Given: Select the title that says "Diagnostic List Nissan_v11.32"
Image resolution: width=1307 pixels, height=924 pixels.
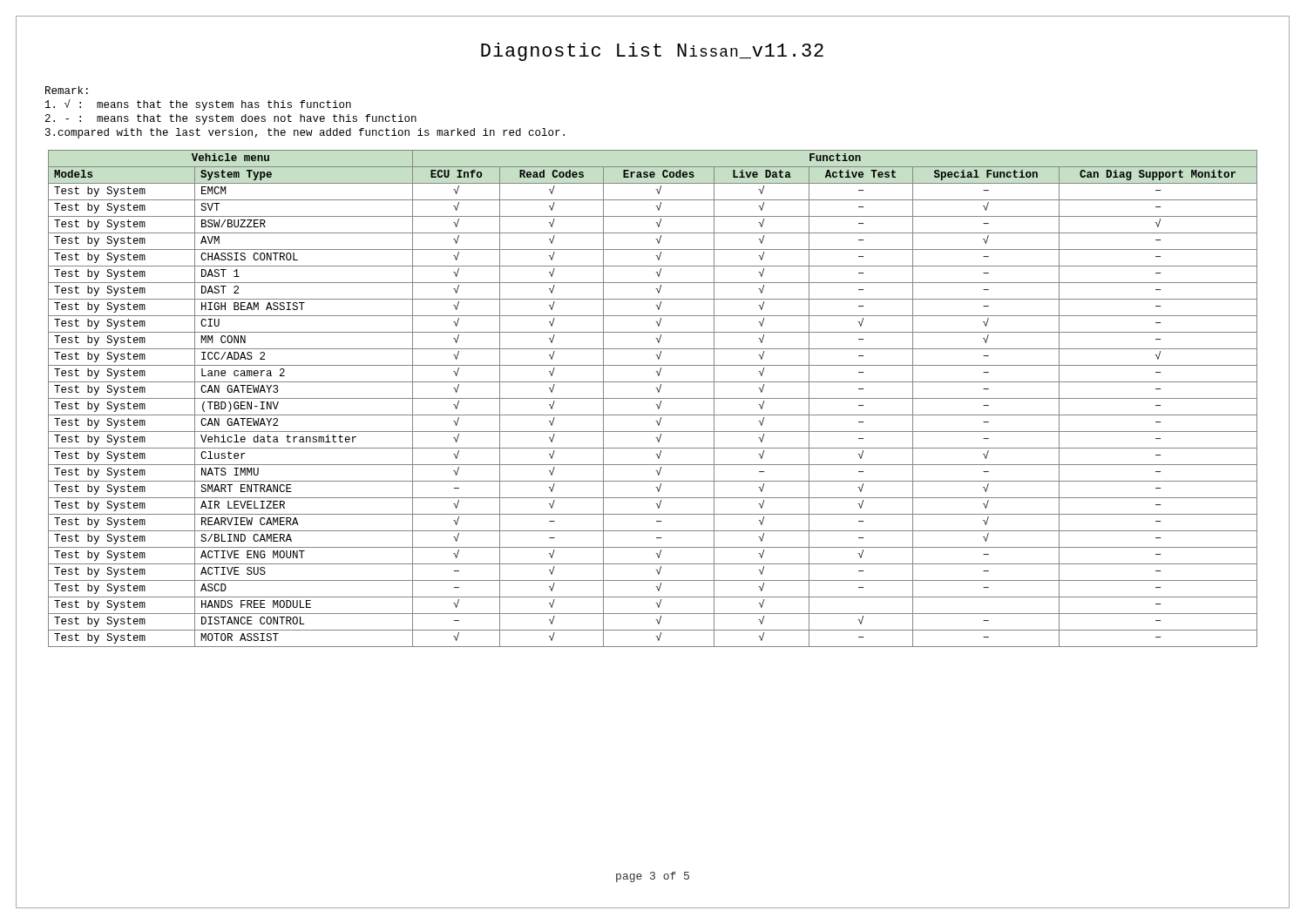Looking at the screenshot, I should click(653, 52).
